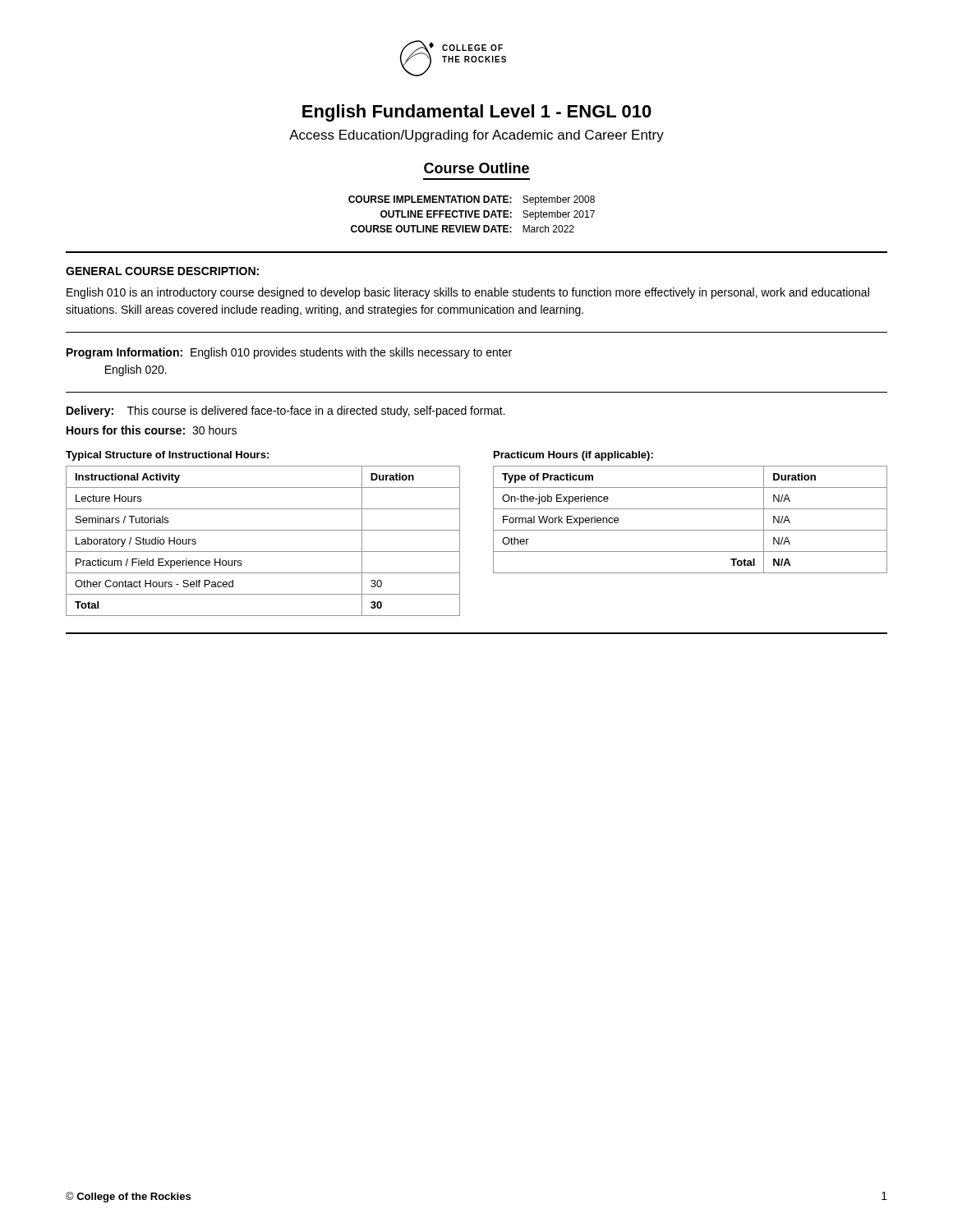
Task: Point to the element starting "GENERAL COURSE DESCRIPTION:"
Action: coord(163,271)
